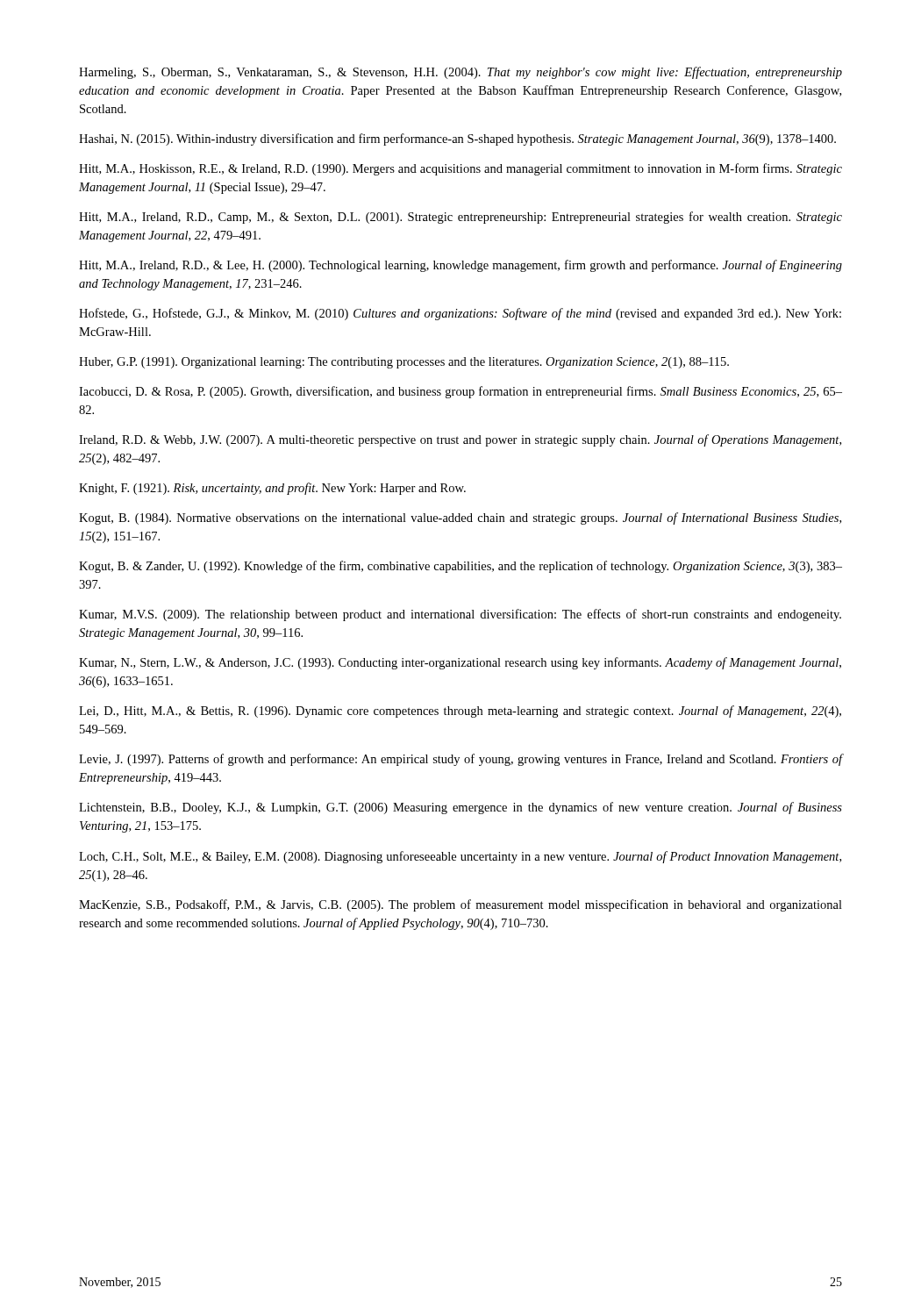Viewport: 921px width, 1316px height.
Task: Point to the block beginning "Huber, G.P. (1991)."
Action: pos(404,362)
